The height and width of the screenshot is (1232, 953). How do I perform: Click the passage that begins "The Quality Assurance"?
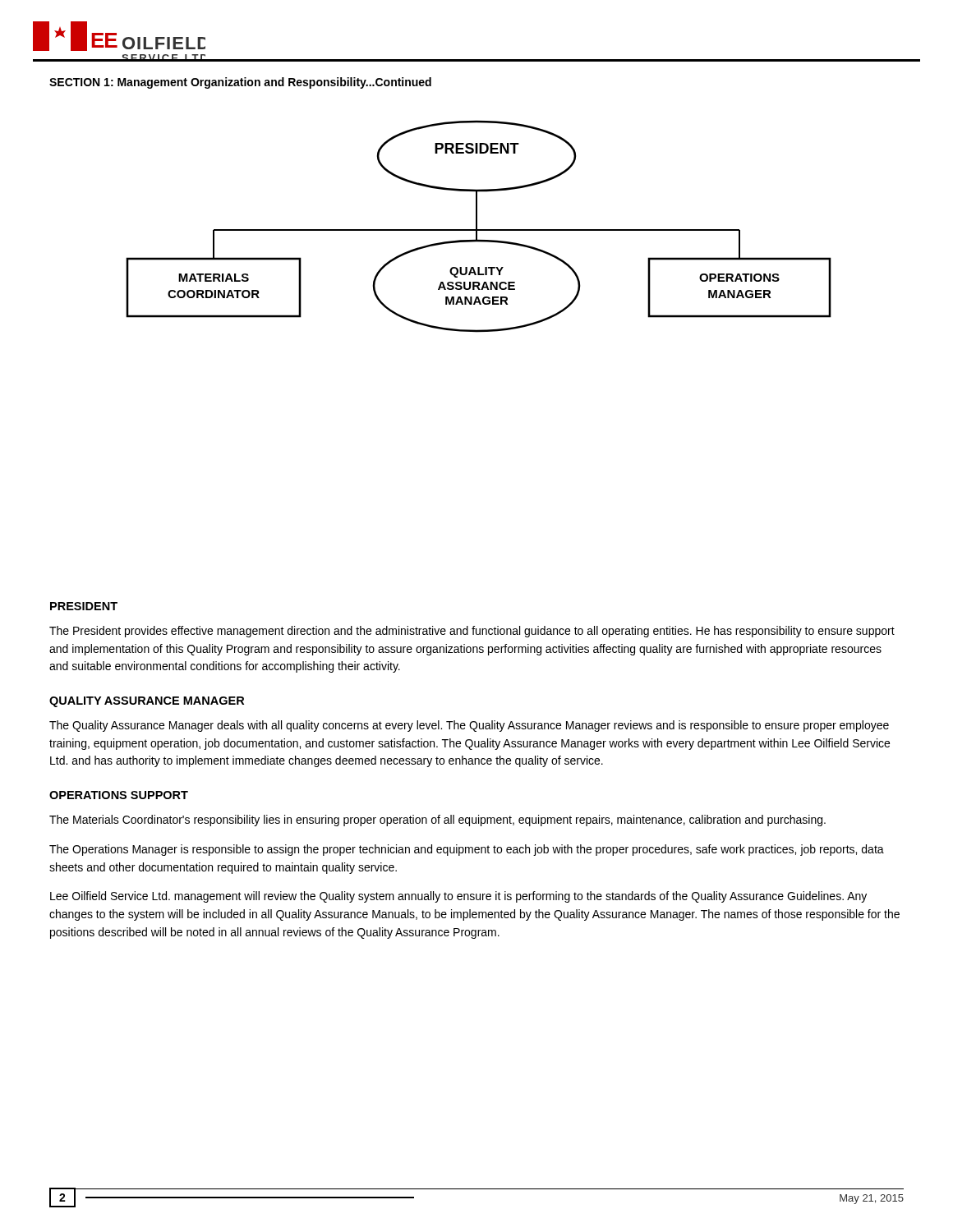coord(470,743)
